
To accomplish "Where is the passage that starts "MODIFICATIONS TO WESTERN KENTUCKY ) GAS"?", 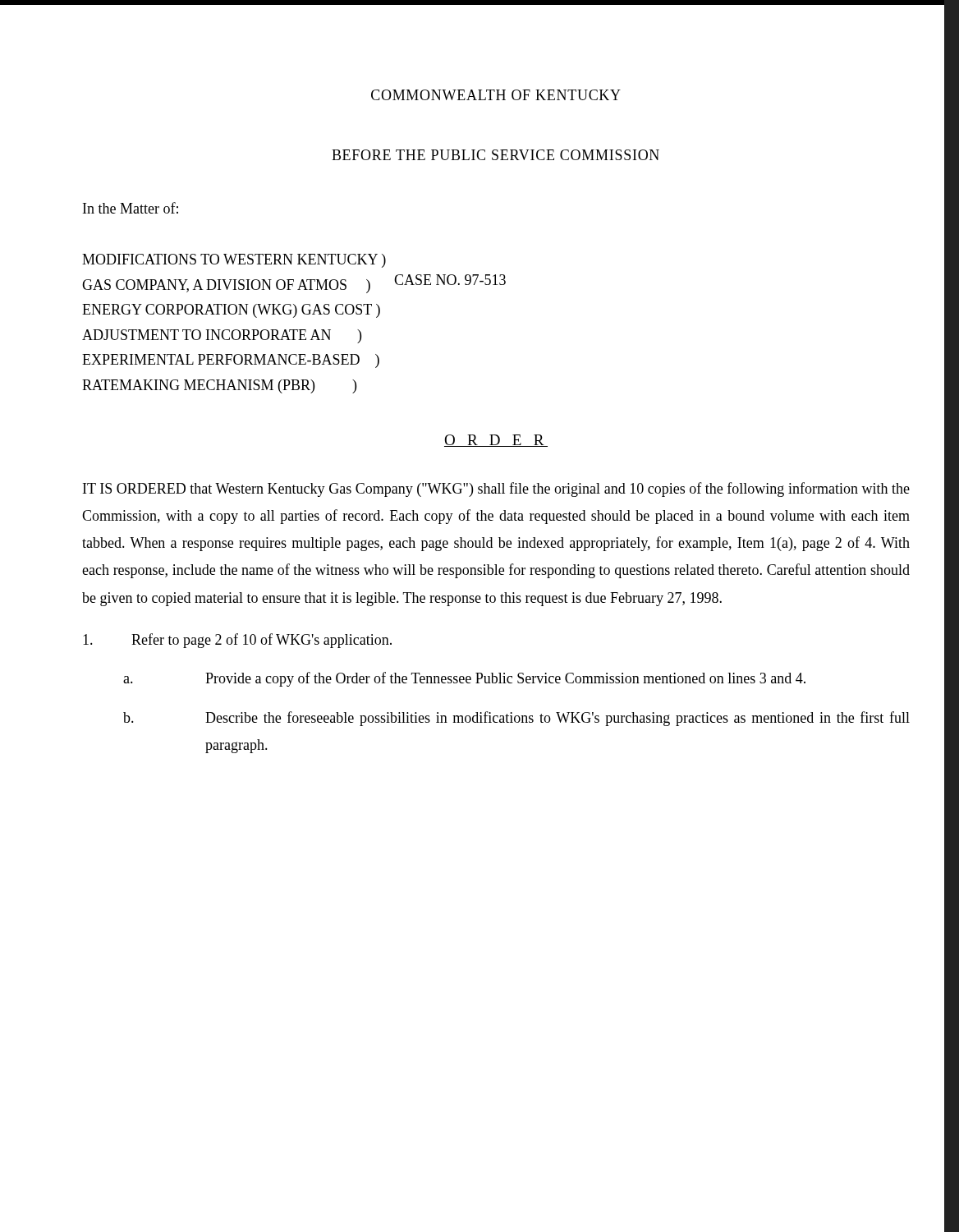I will click(238, 323).
